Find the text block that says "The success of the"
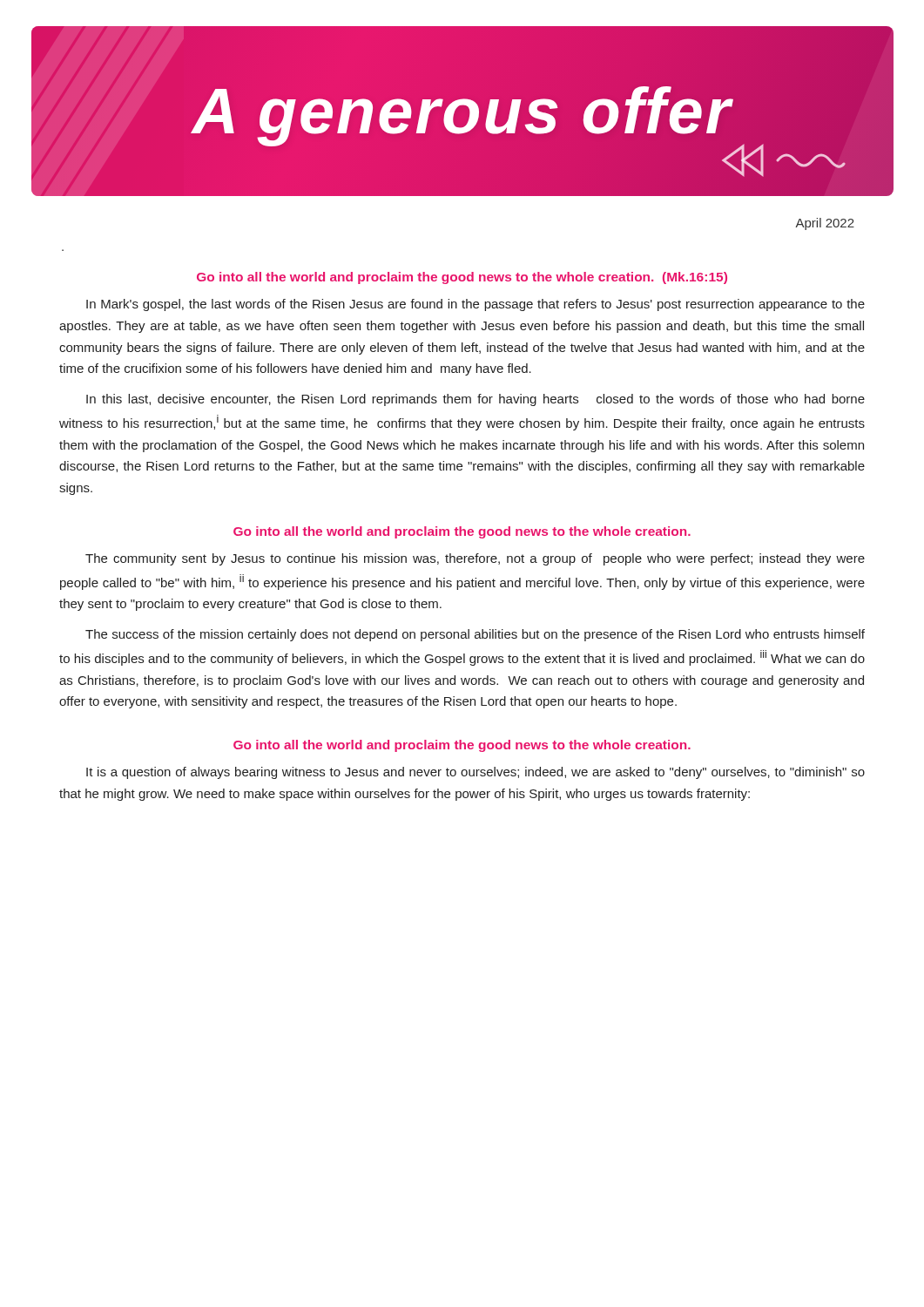 pos(462,668)
